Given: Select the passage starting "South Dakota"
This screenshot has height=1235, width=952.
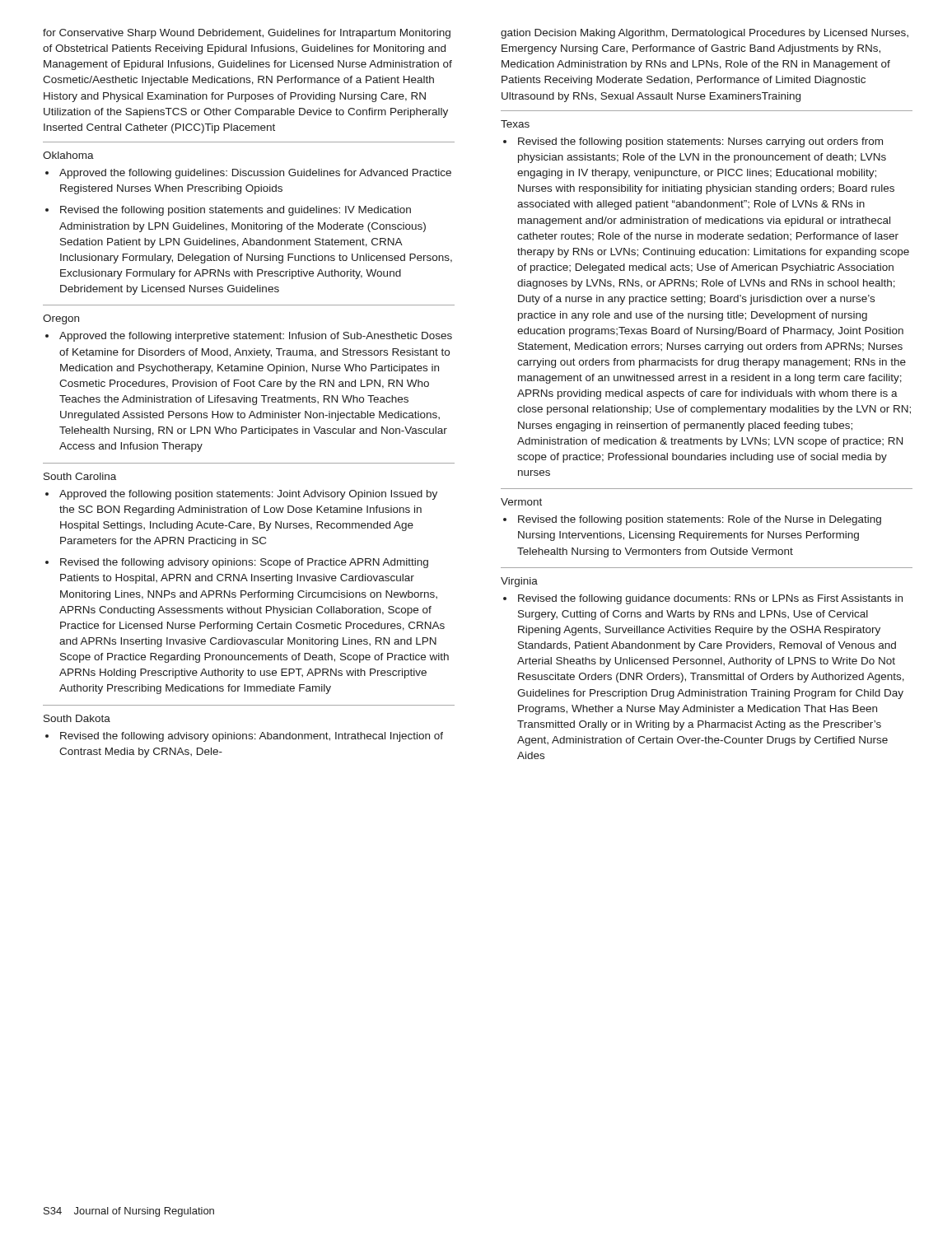Looking at the screenshot, I should [x=77, y=718].
